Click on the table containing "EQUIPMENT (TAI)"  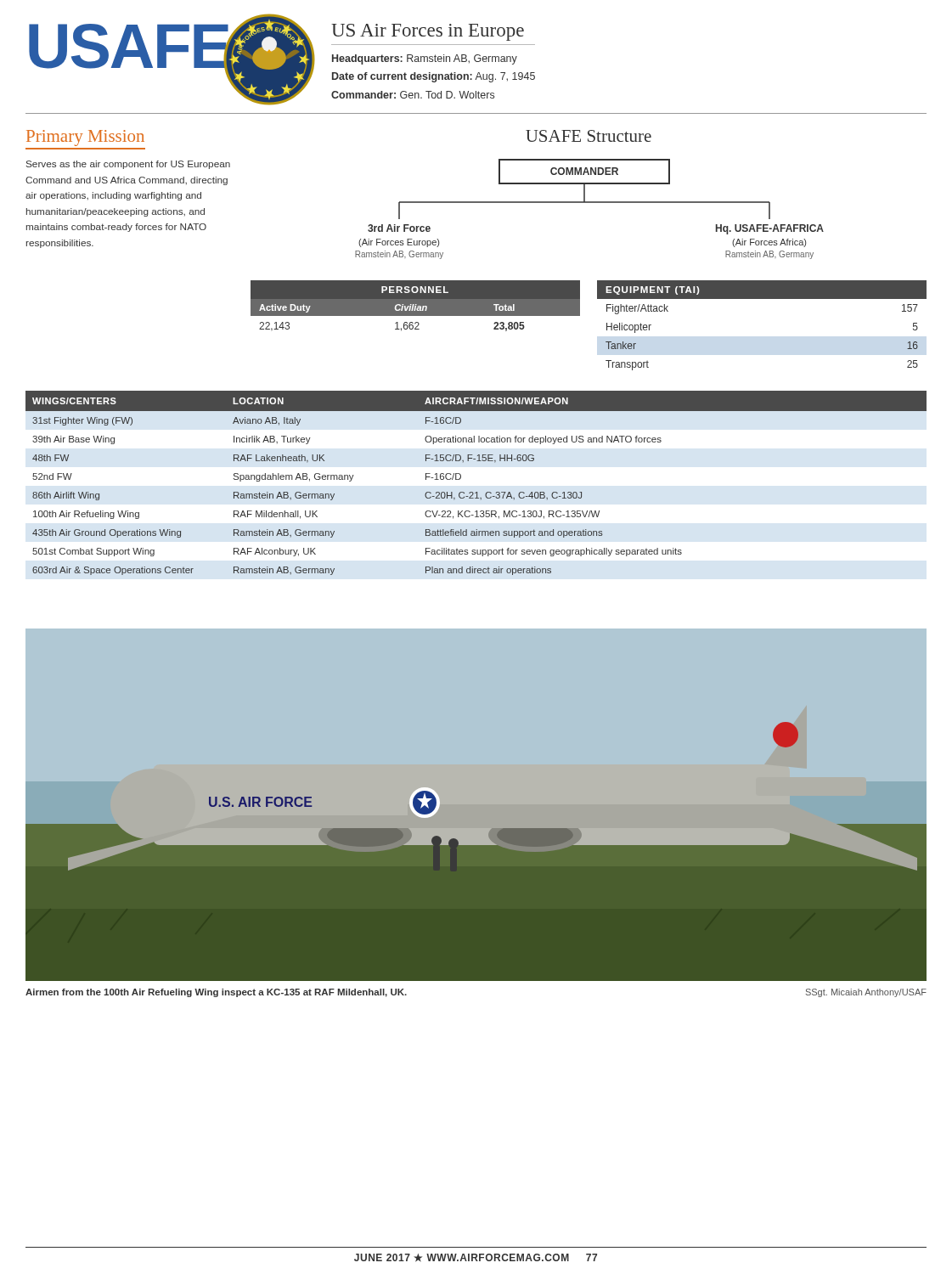pyautogui.click(x=762, y=327)
